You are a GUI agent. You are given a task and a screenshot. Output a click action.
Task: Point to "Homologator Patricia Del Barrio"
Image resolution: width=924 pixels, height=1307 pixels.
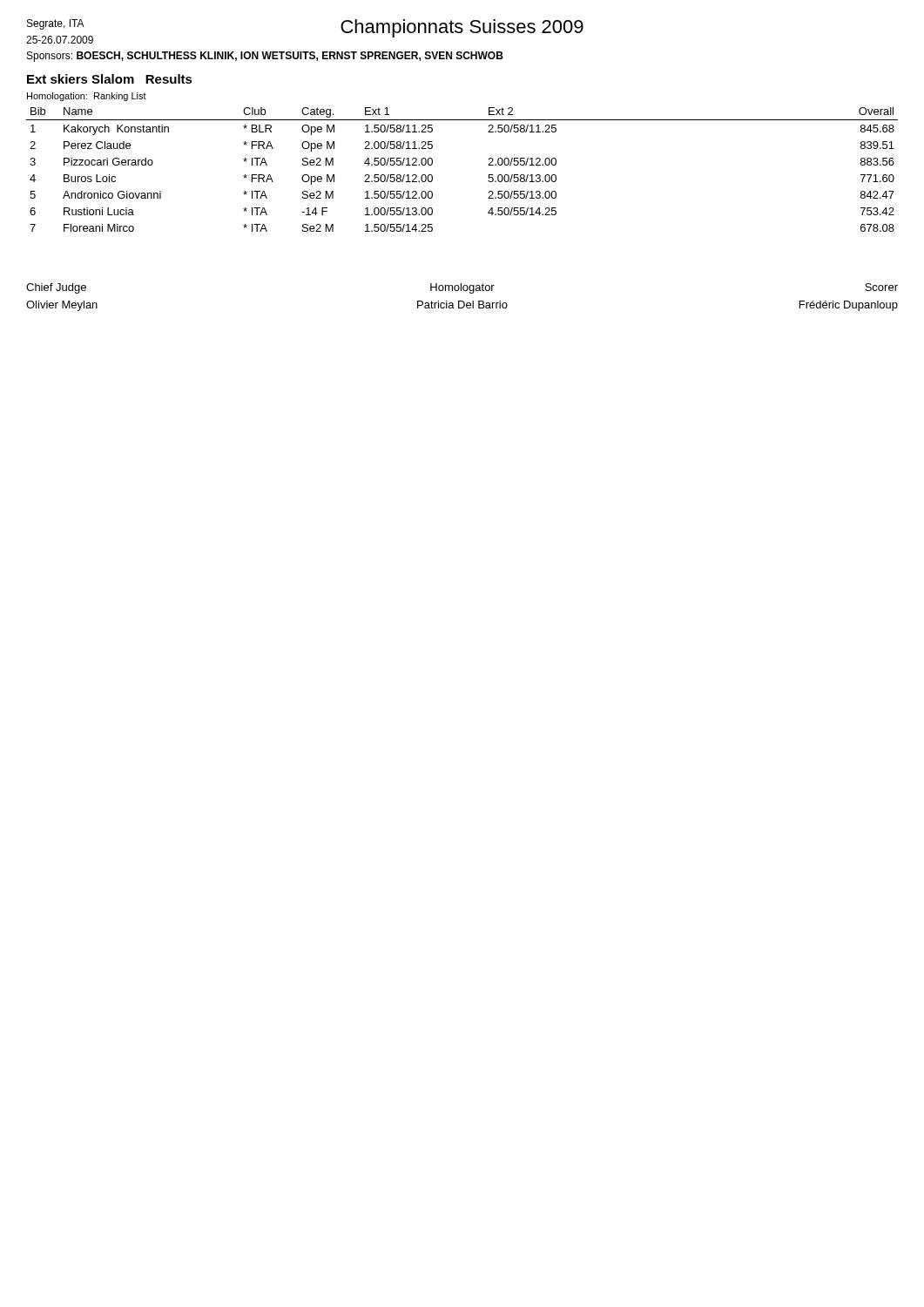(x=462, y=296)
